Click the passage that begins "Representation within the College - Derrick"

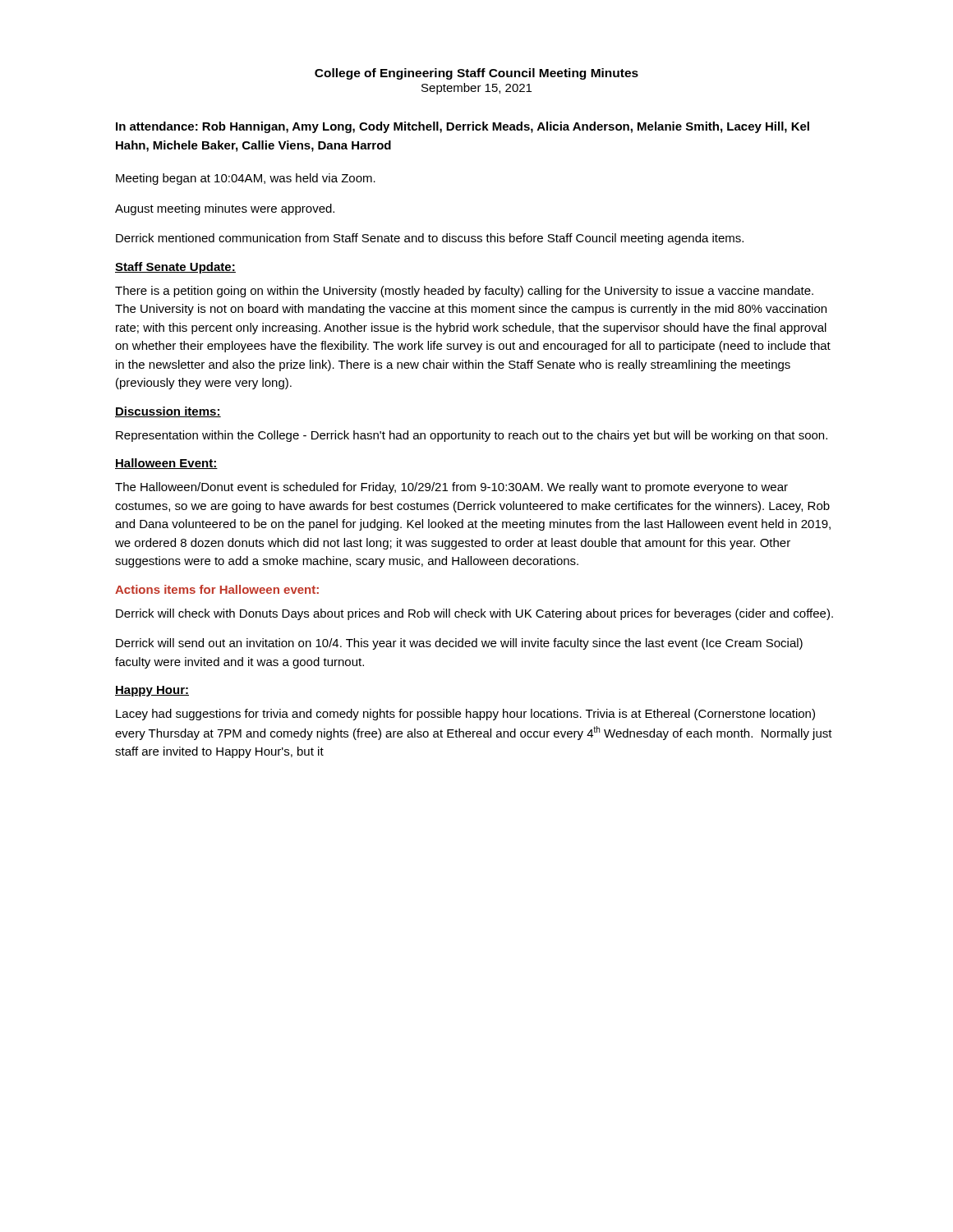pos(472,434)
